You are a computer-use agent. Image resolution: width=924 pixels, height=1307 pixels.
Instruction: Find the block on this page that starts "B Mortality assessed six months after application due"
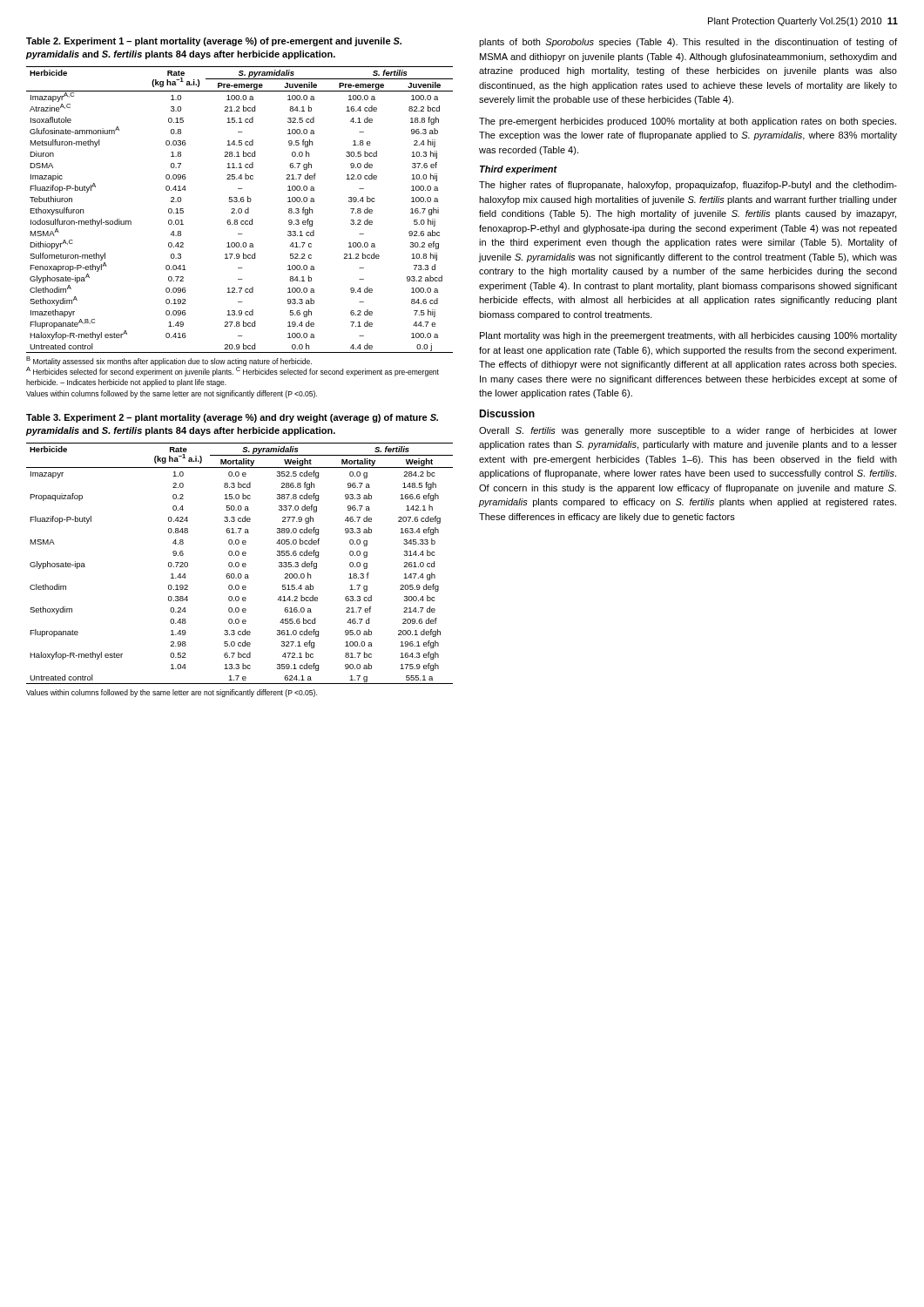click(x=233, y=377)
